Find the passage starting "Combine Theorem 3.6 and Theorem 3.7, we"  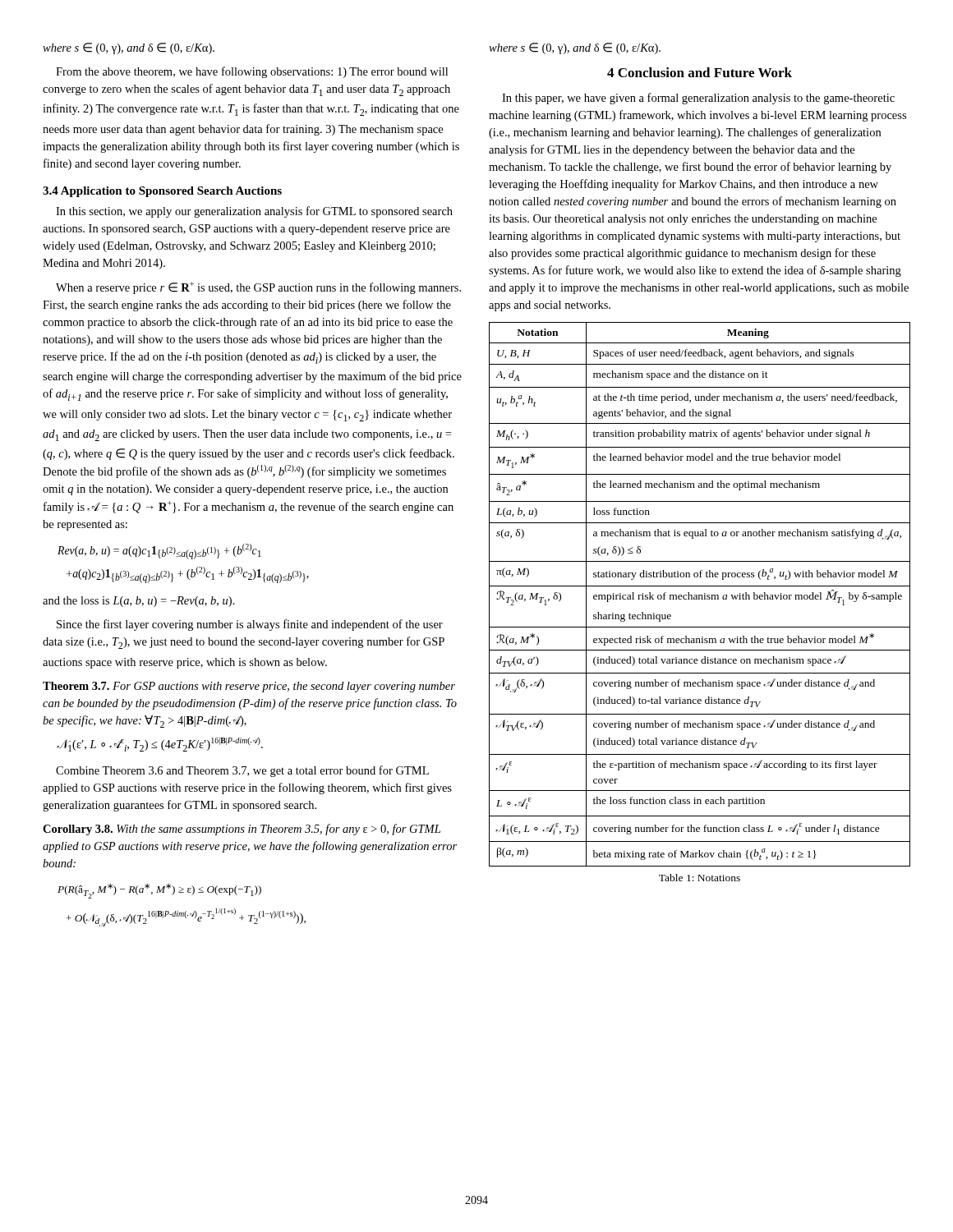pyautogui.click(x=247, y=788)
